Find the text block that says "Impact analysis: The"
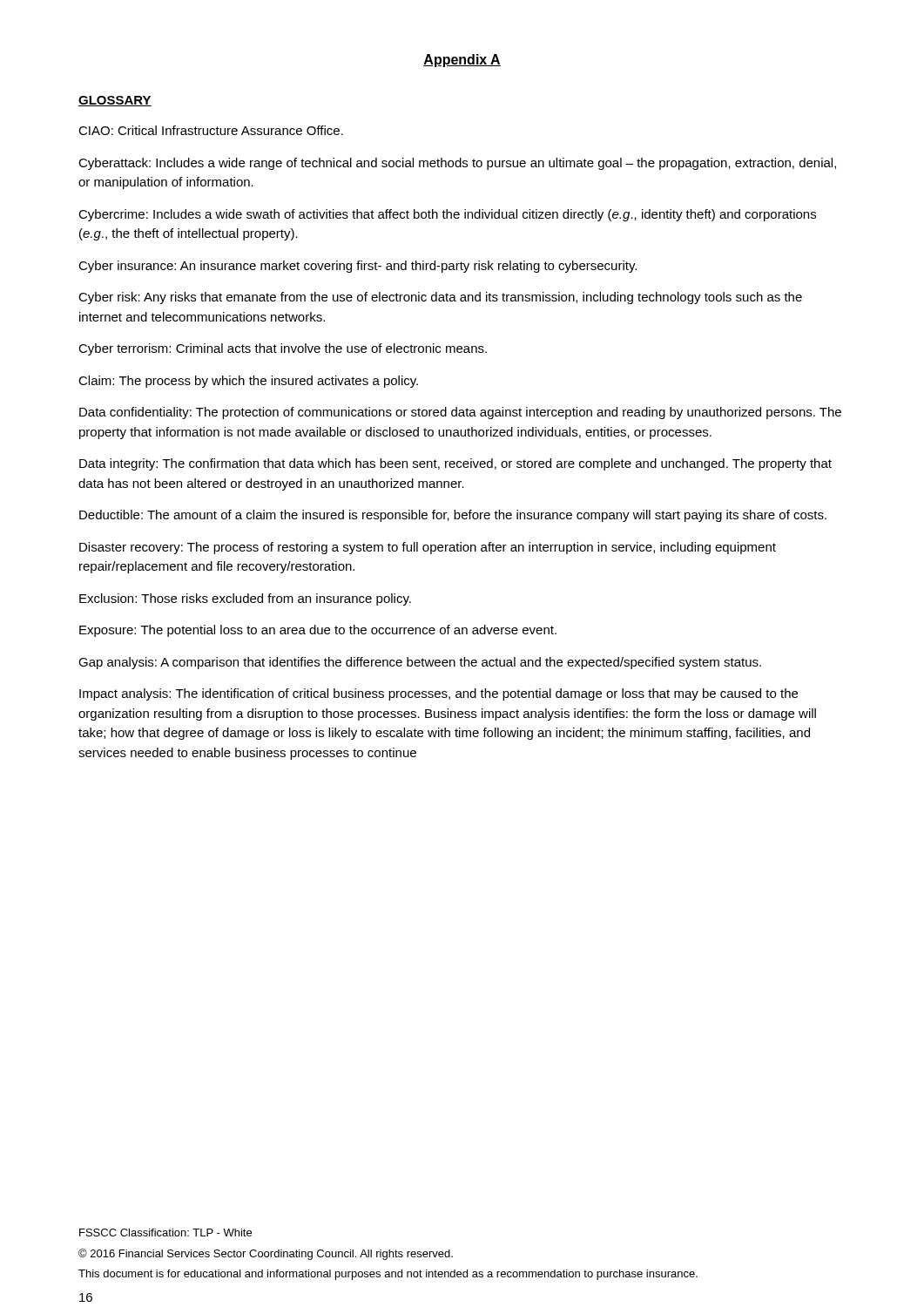The height and width of the screenshot is (1307, 924). coord(448,723)
